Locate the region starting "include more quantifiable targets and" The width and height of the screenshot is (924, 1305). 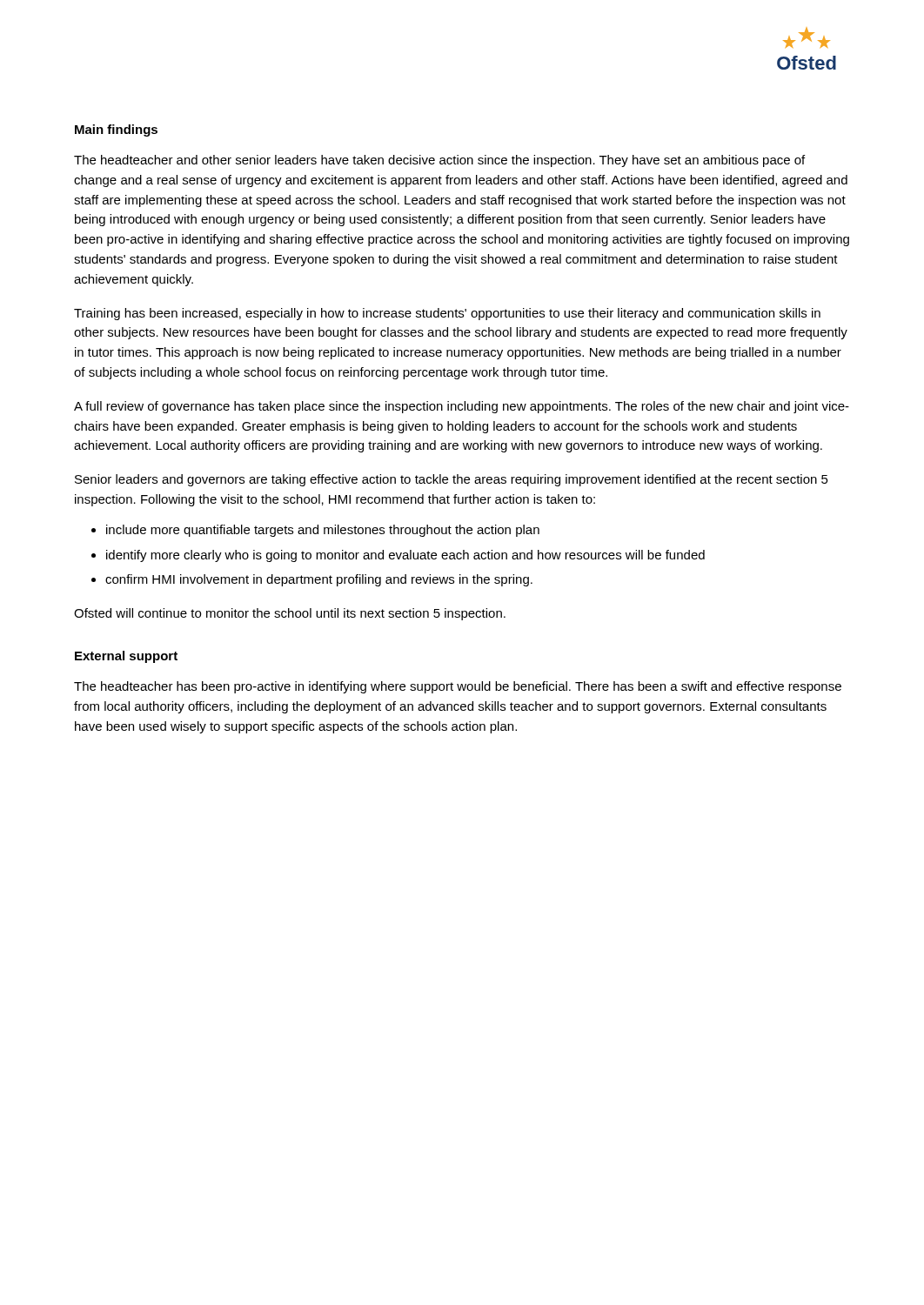pyautogui.click(x=323, y=529)
